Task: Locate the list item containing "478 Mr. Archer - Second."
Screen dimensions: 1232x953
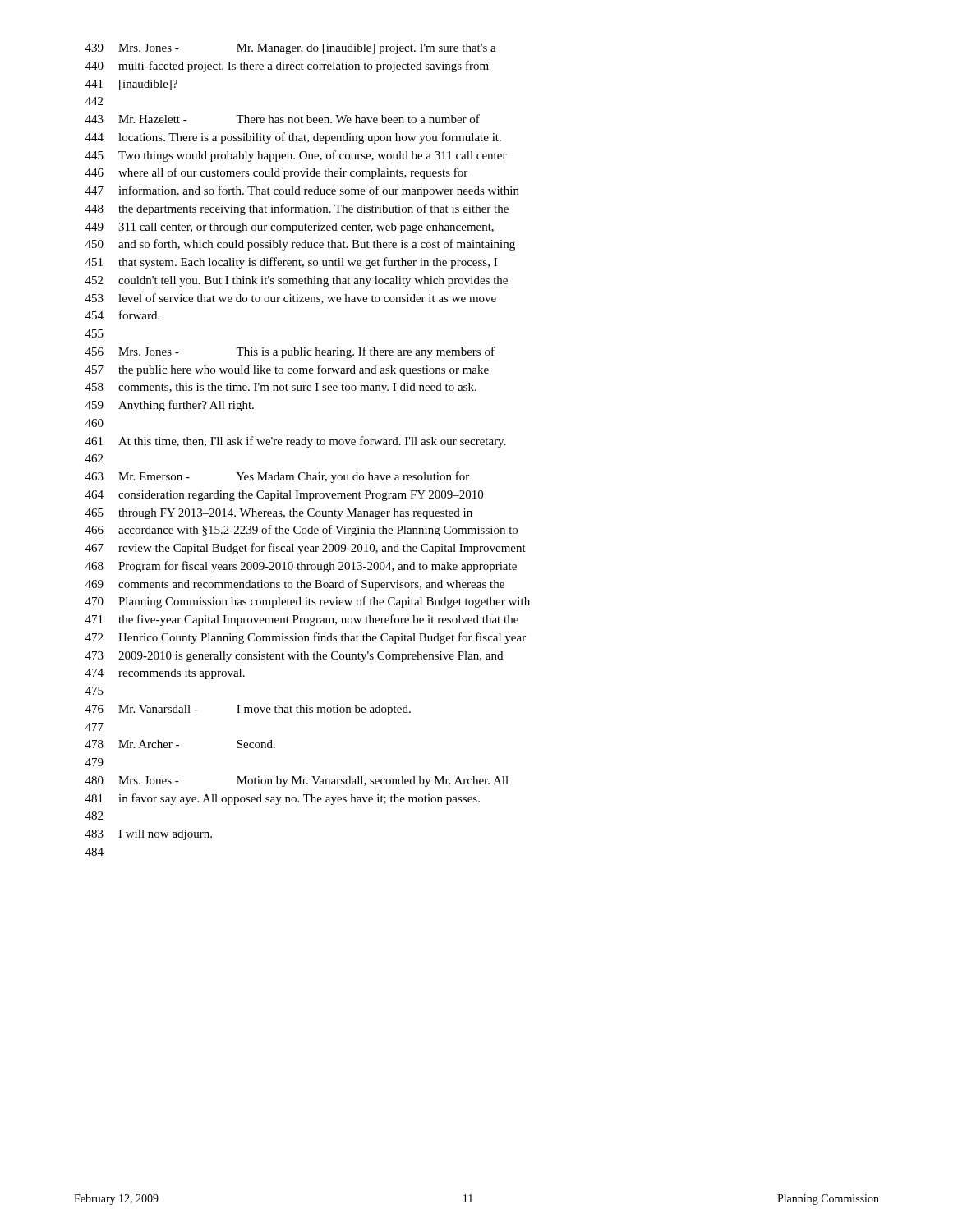Action: pyautogui.click(x=180, y=744)
